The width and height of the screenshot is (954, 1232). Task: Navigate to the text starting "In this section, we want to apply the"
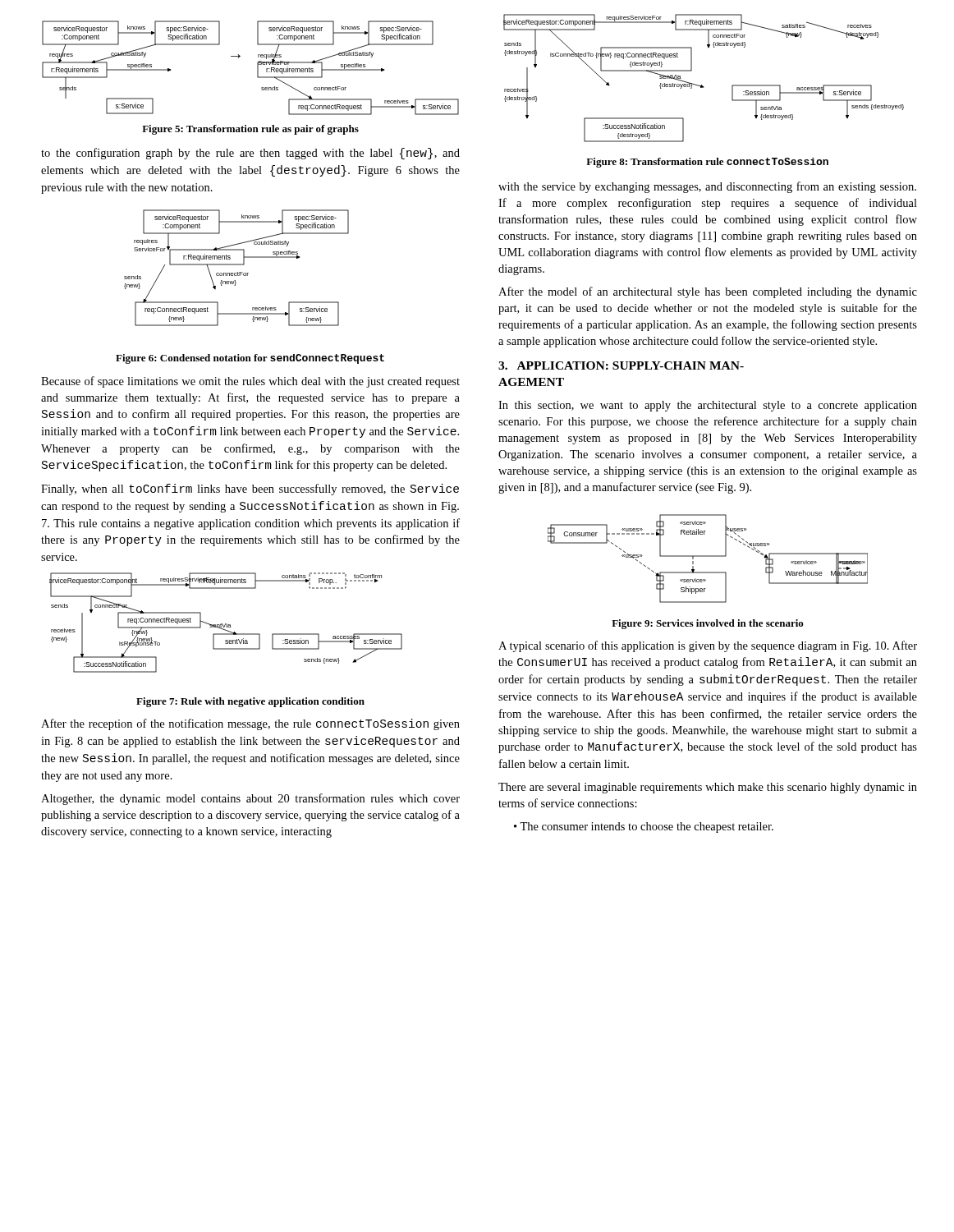coord(708,446)
